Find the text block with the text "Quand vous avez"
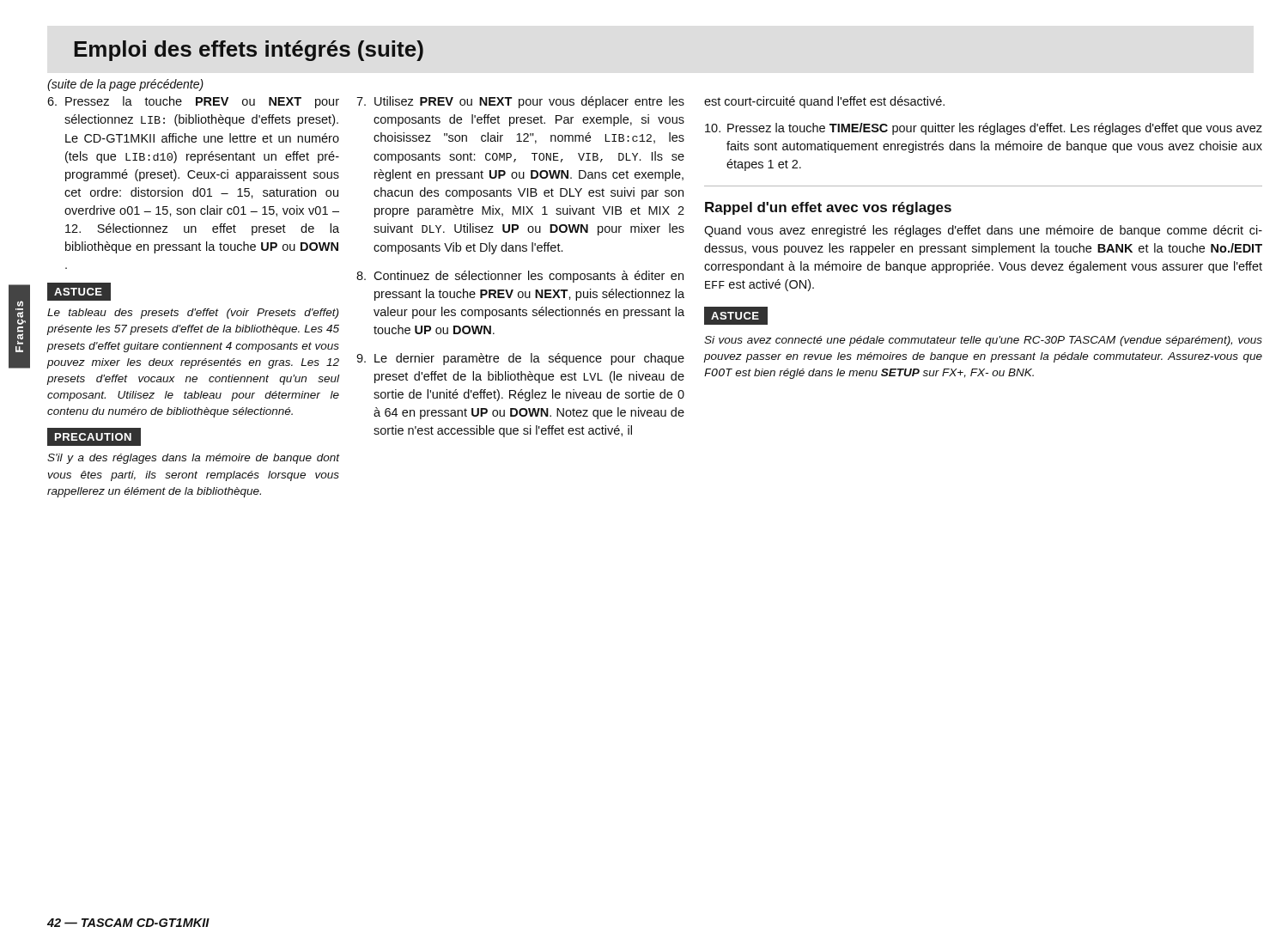This screenshot has height=945, width=1288. click(983, 258)
